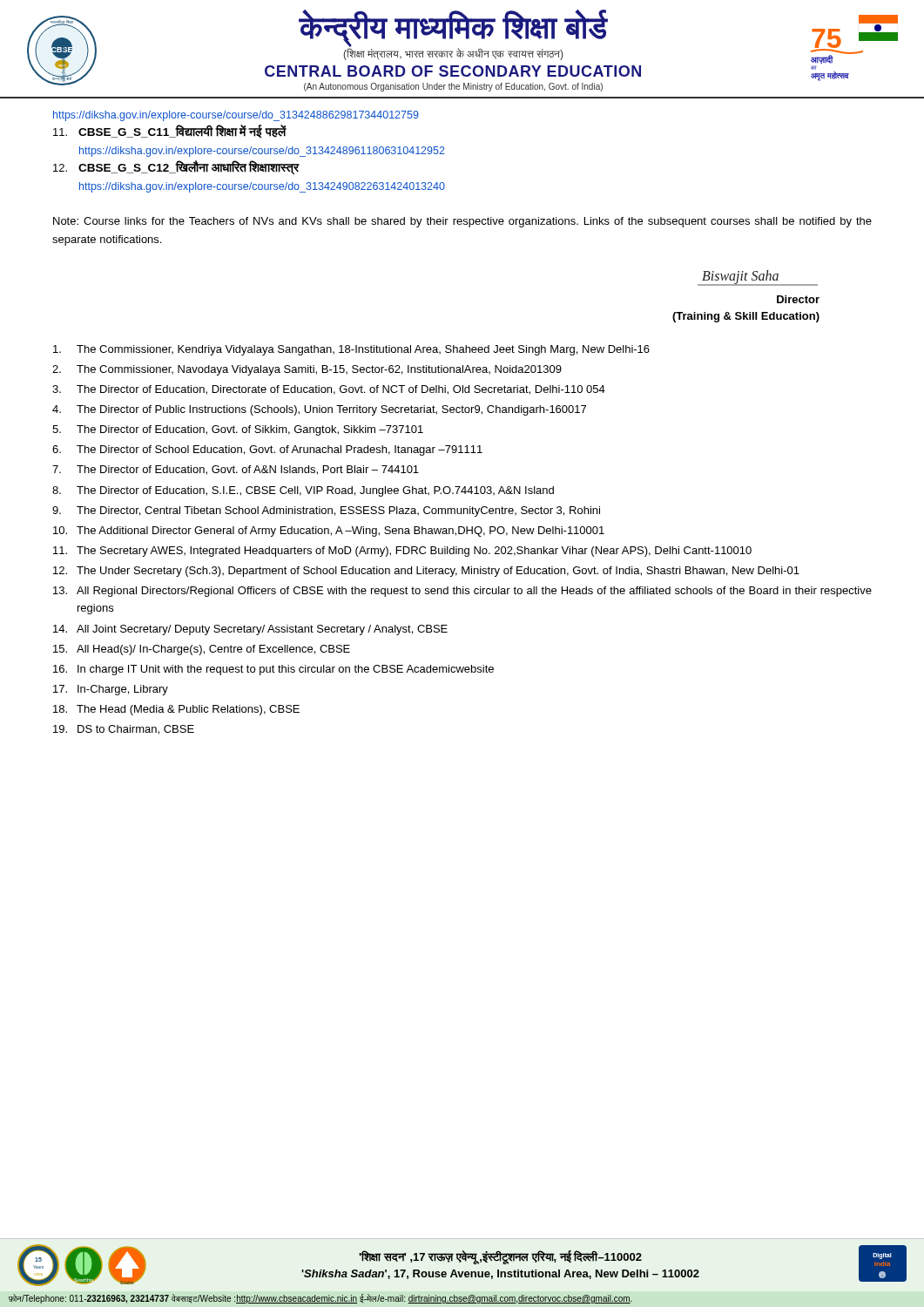Screen dimensions: 1307x924
Task: Click on the list item that reads "18. The Head"
Action: 176,710
